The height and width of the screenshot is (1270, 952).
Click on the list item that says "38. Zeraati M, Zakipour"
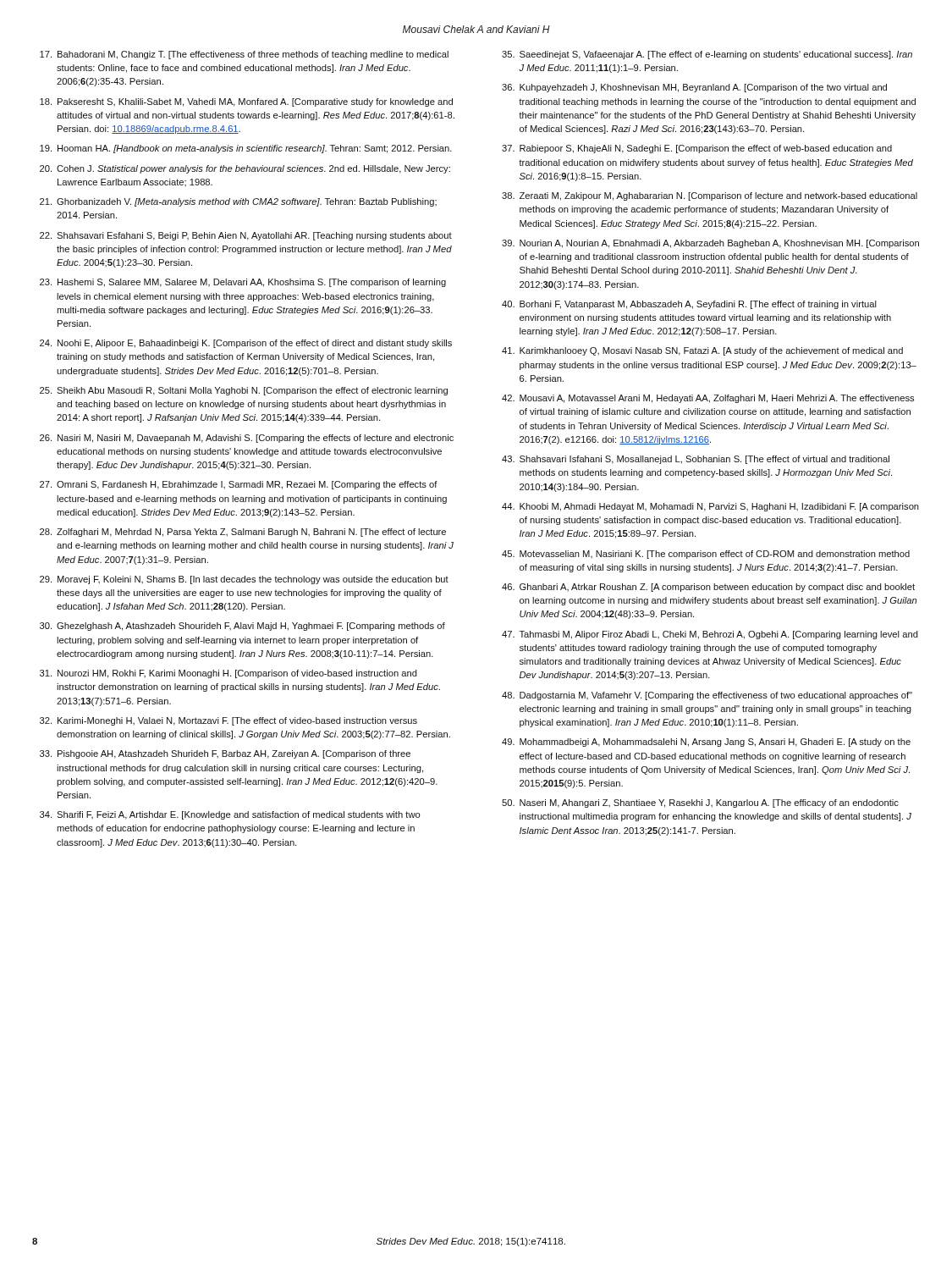tap(707, 209)
